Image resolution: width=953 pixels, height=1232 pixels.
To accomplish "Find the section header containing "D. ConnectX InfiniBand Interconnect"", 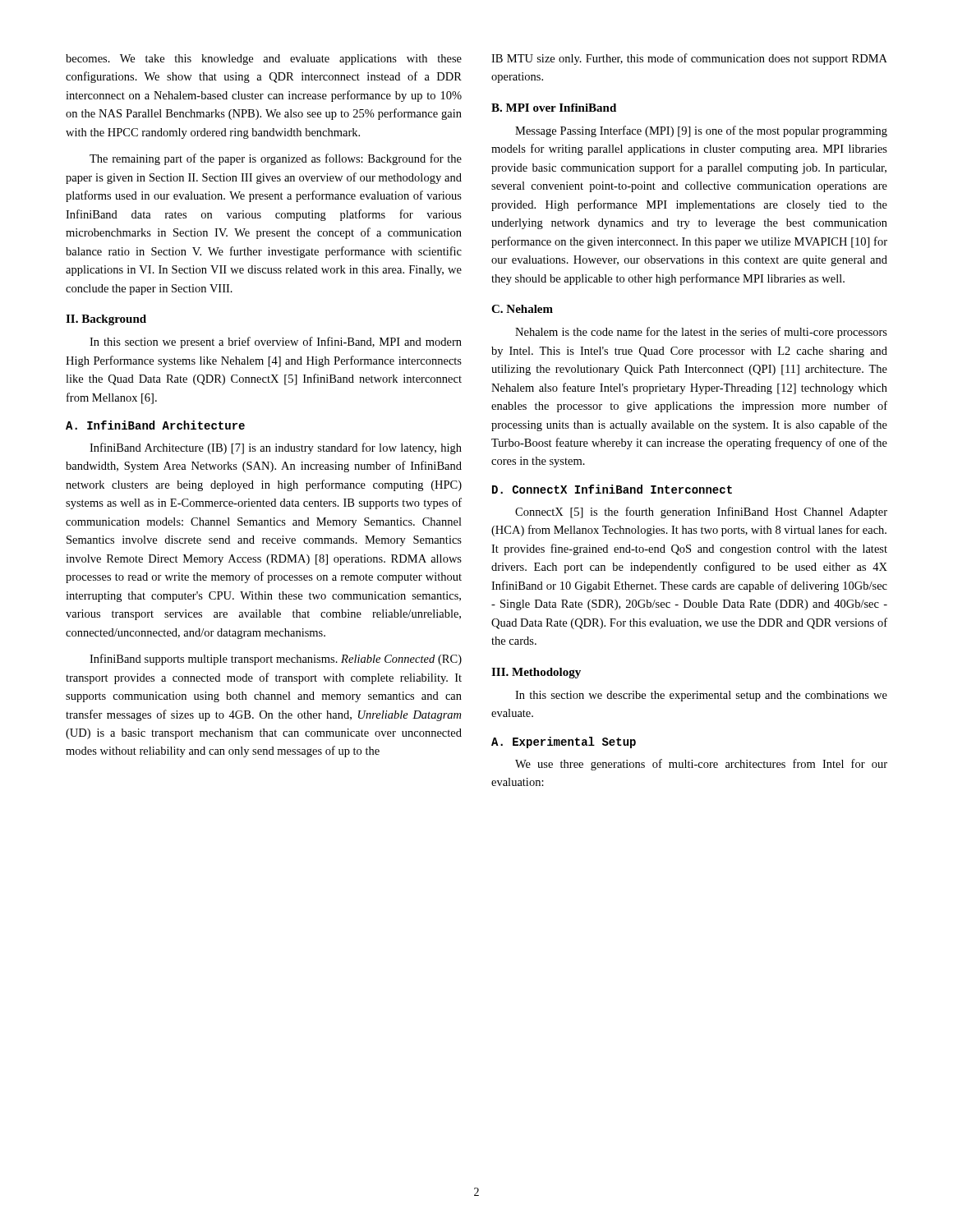I will click(x=612, y=490).
